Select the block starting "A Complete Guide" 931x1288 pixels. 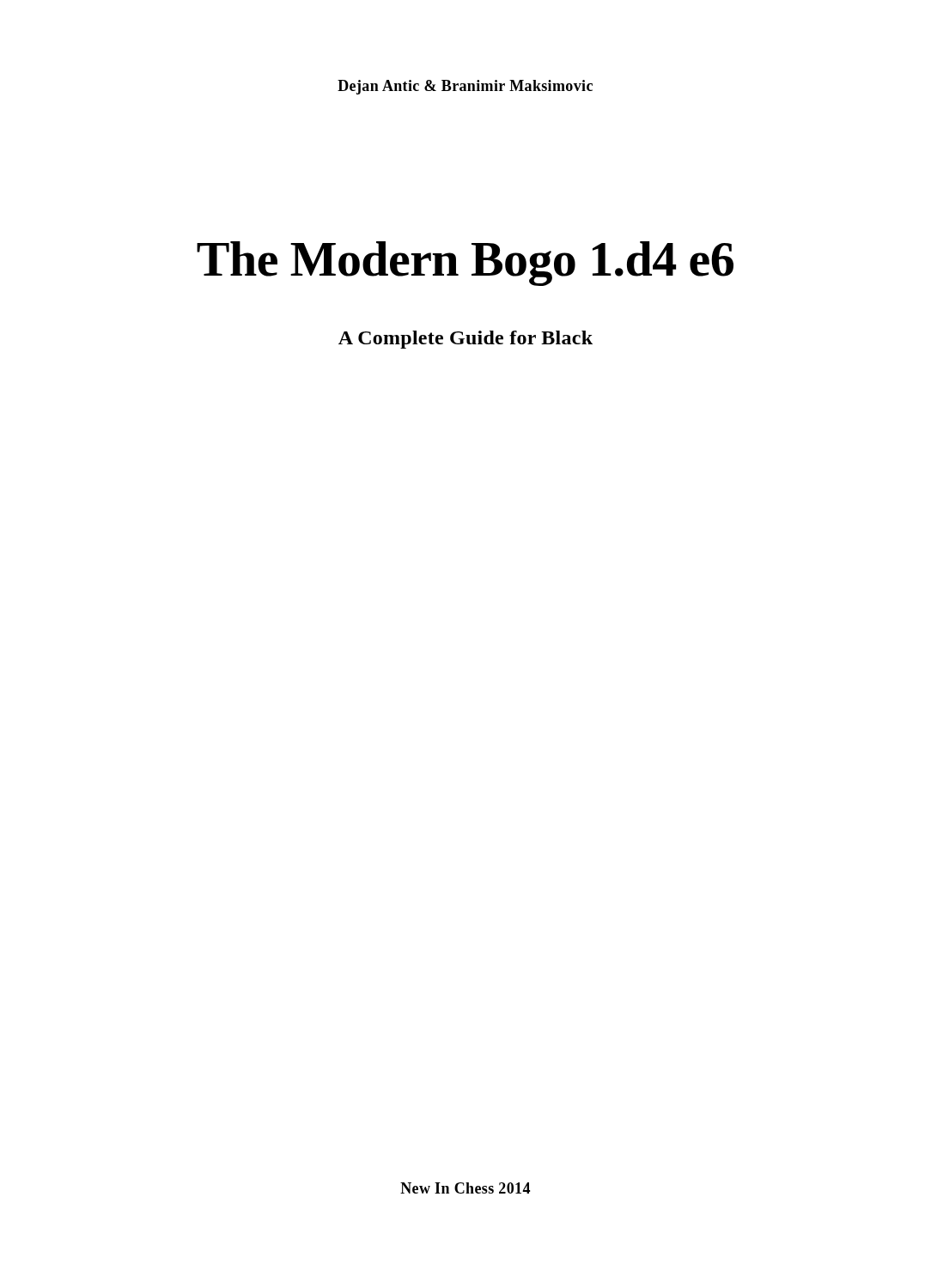466,337
